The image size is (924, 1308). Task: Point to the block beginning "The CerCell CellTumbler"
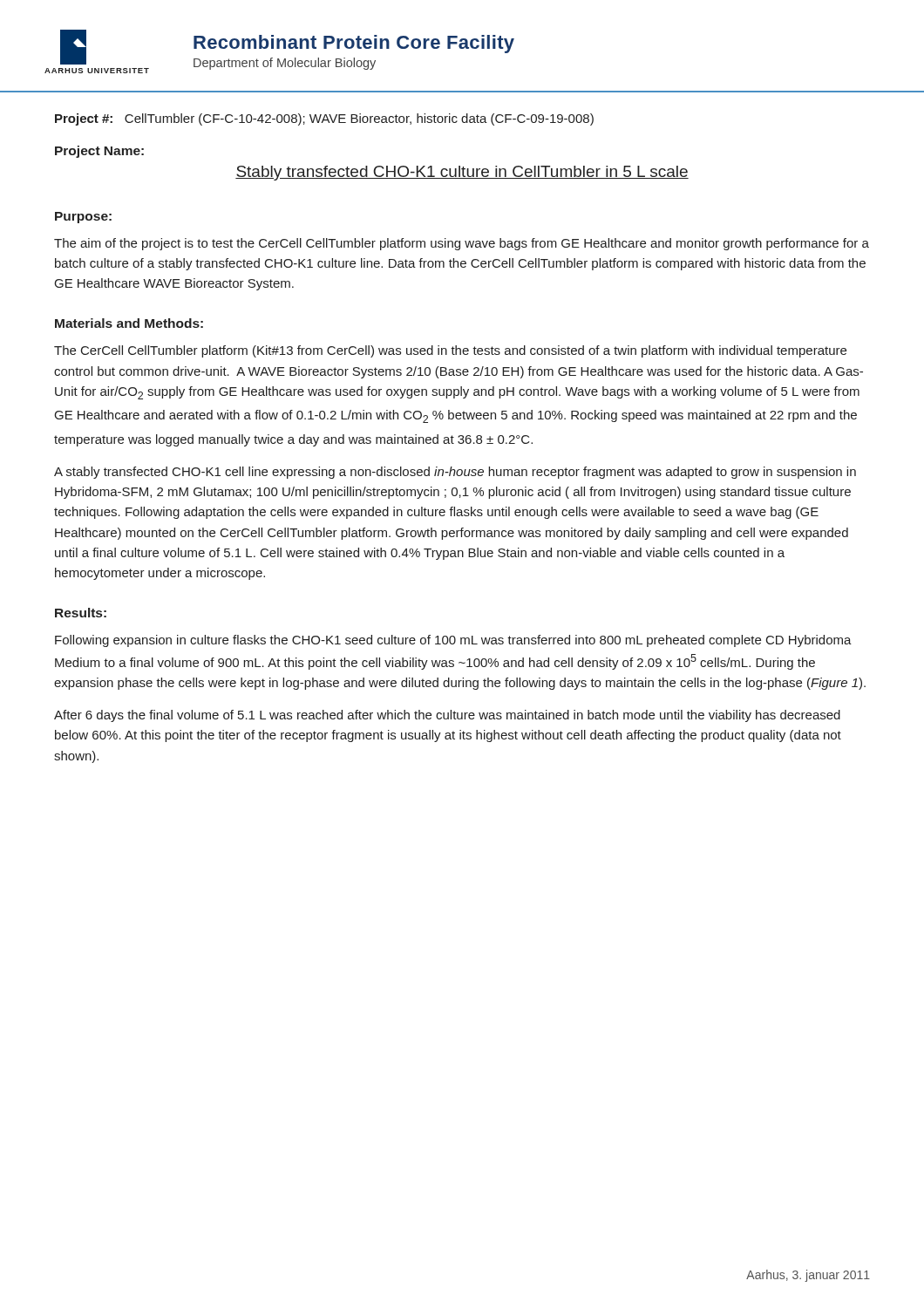pos(459,395)
